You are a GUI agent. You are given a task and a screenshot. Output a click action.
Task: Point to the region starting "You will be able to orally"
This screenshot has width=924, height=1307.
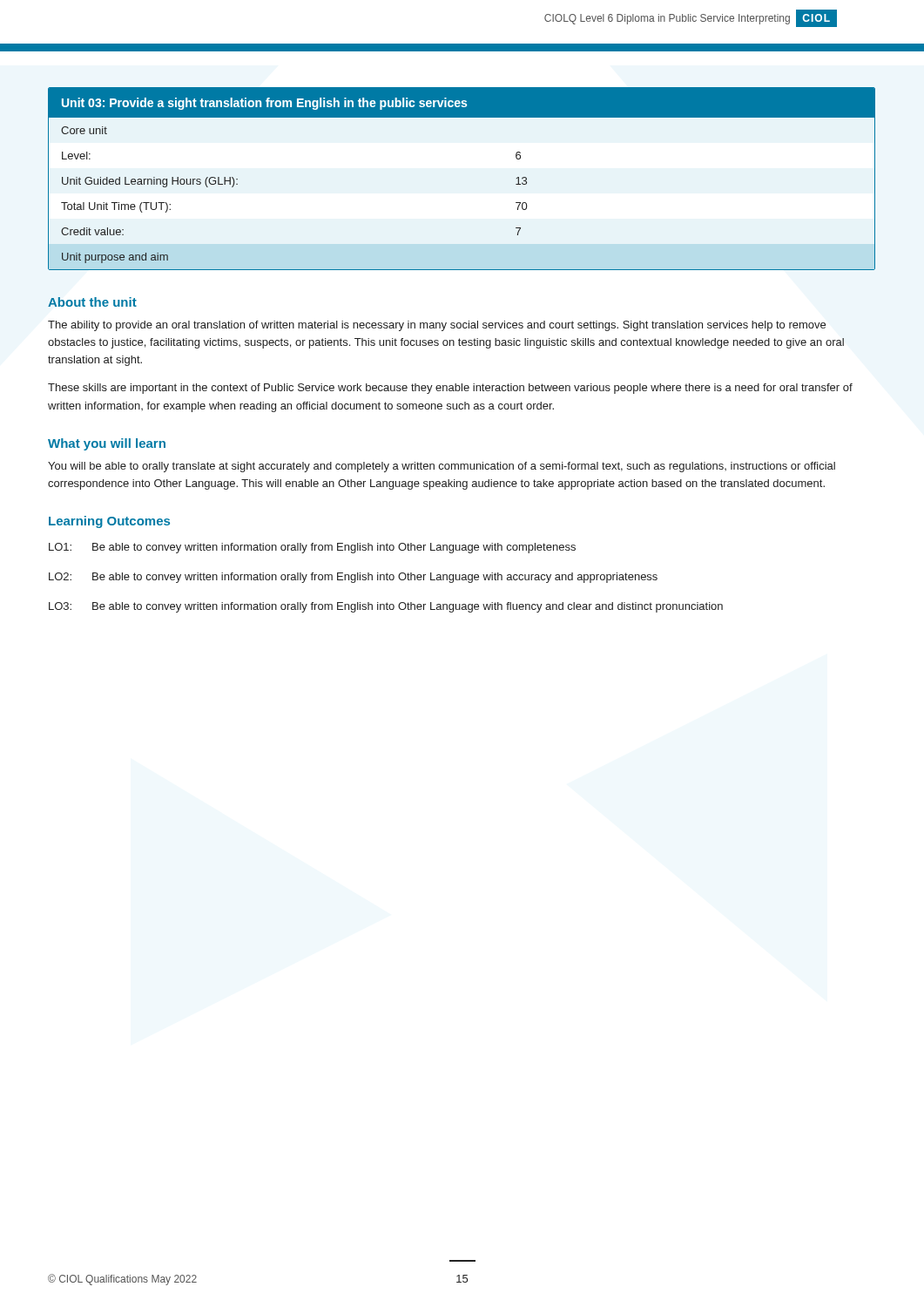pyautogui.click(x=442, y=474)
